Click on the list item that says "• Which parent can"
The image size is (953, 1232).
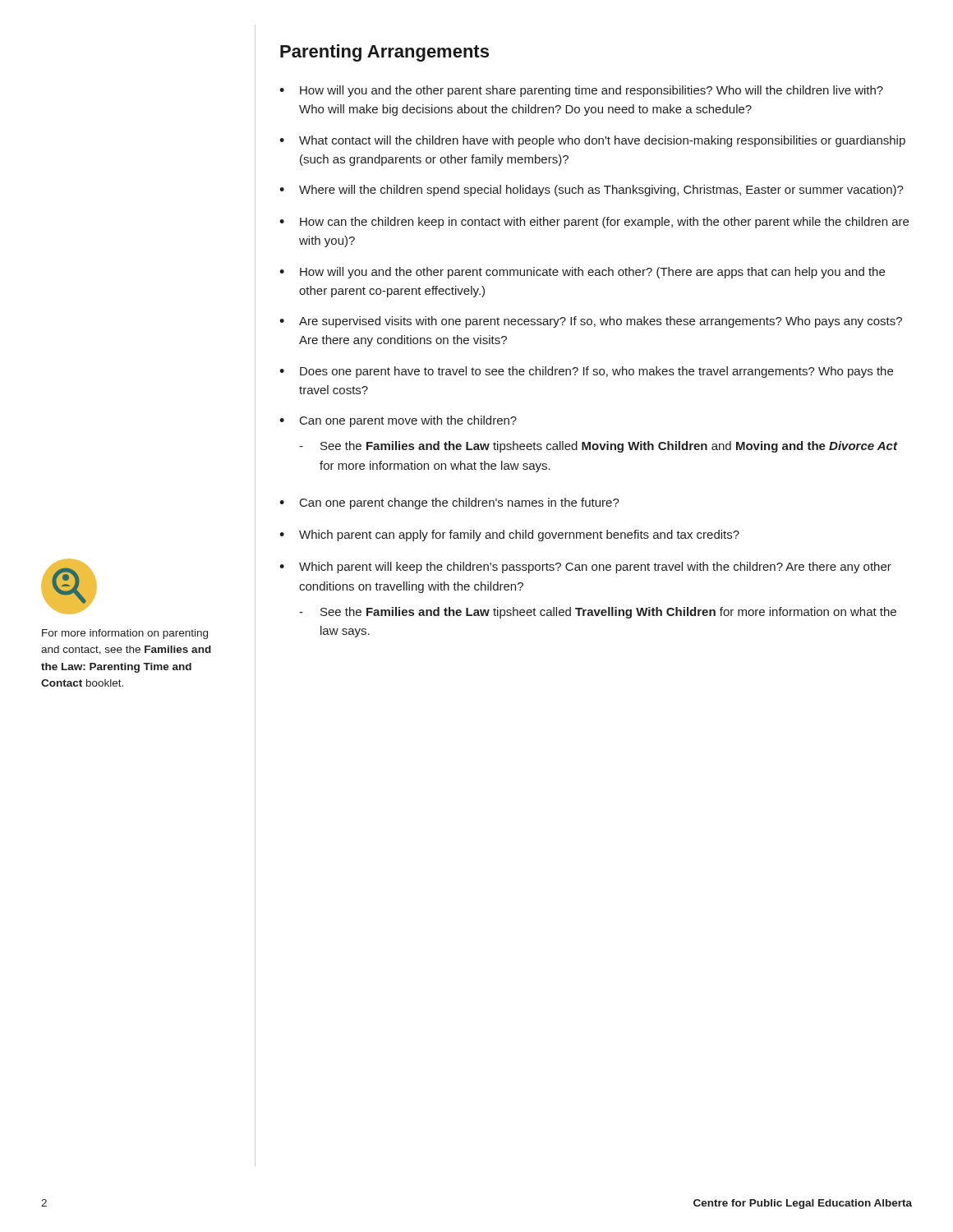click(x=596, y=535)
